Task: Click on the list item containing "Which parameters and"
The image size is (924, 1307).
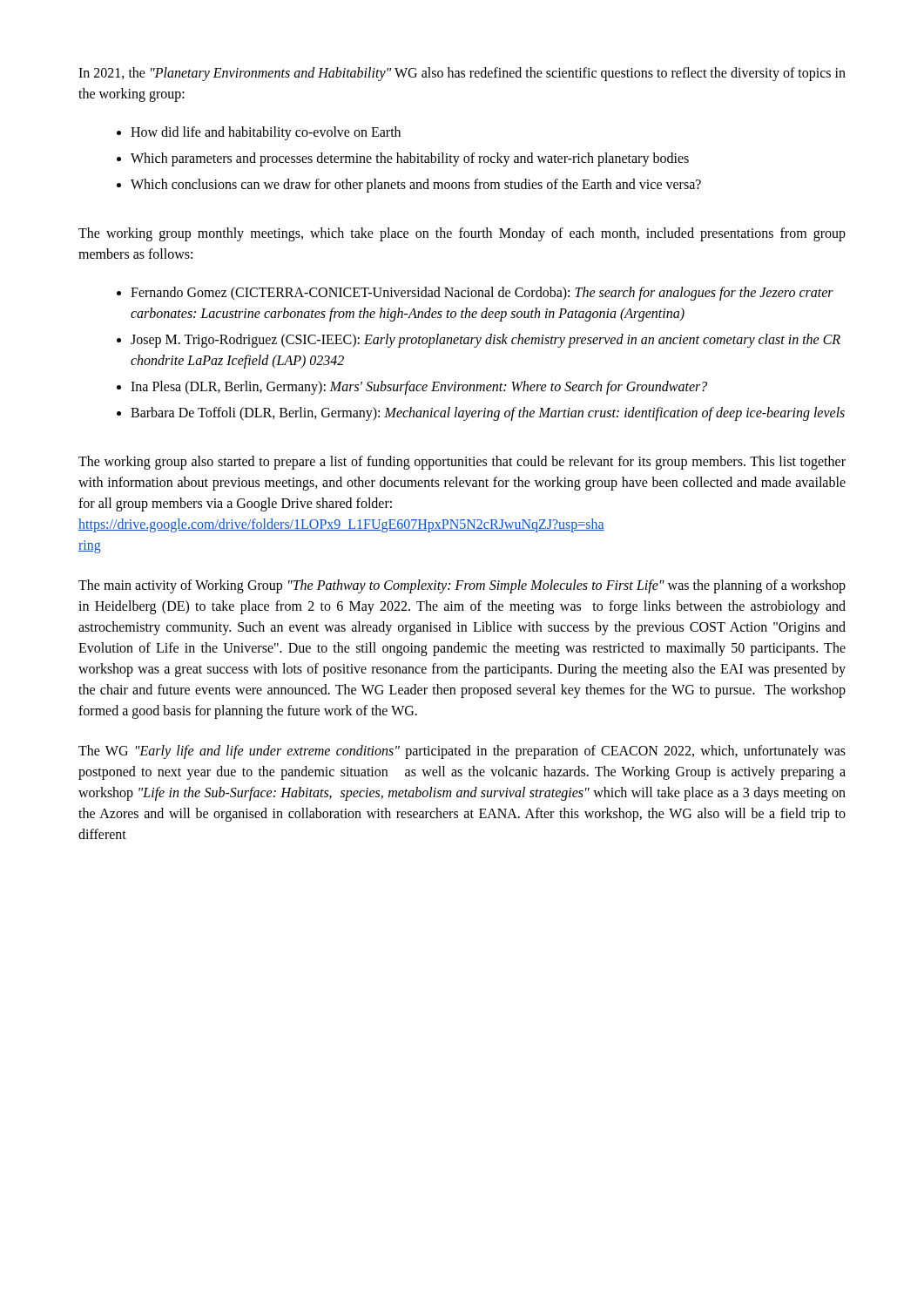Action: pos(410,158)
